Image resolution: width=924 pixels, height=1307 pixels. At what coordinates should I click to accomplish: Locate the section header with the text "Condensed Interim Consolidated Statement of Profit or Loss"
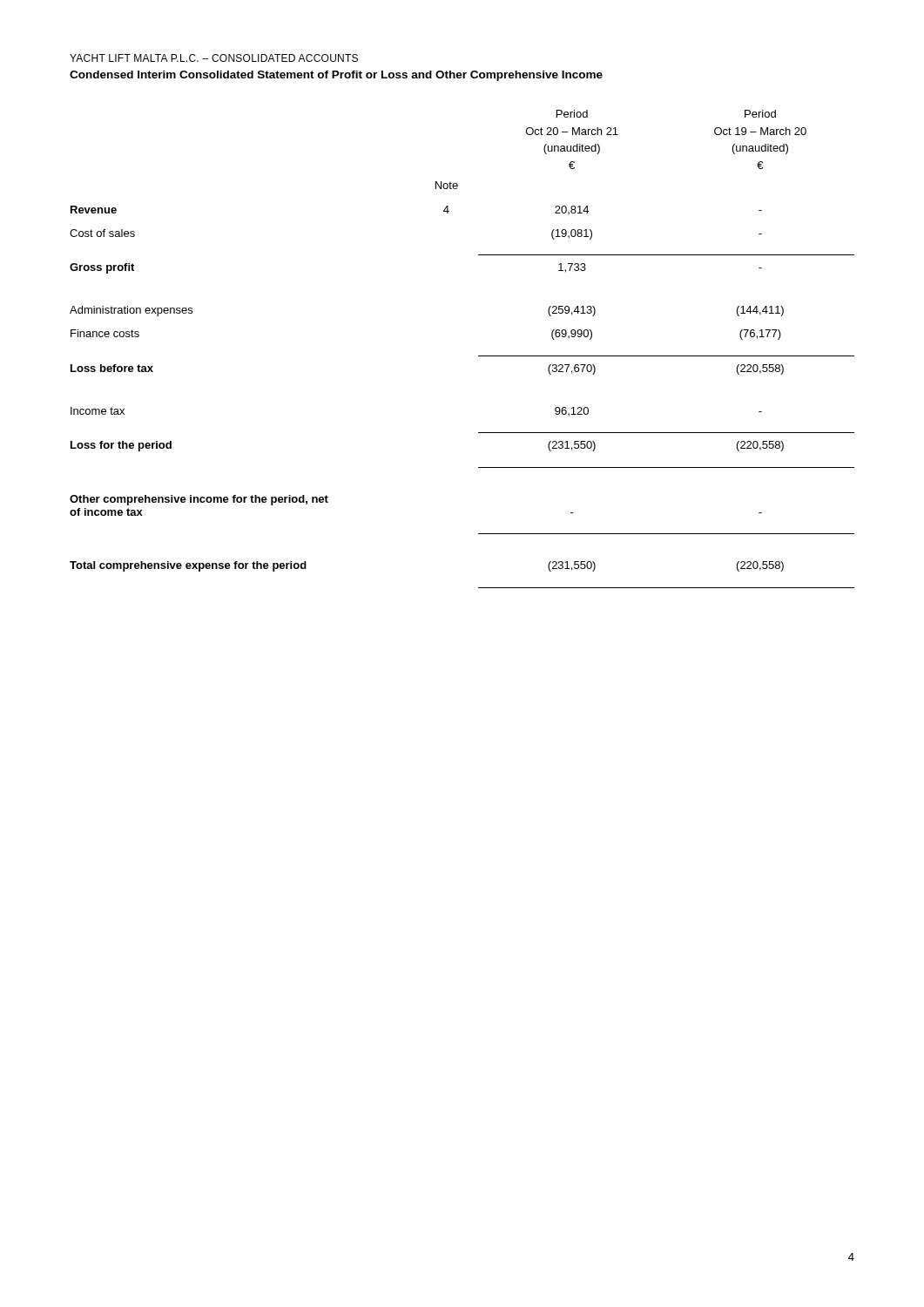[336, 74]
